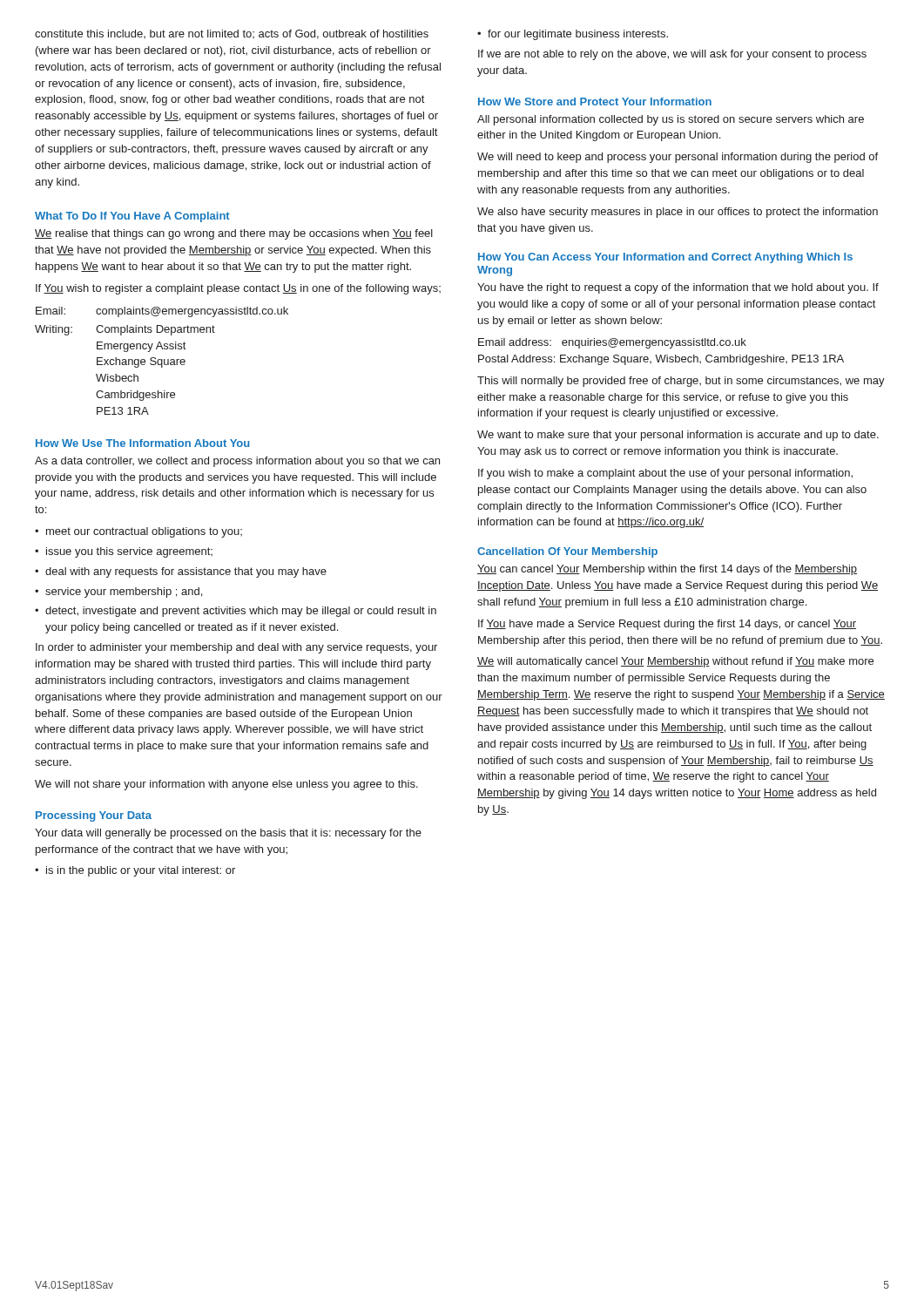924x1307 pixels.
Task: Point to the block beginning "Your data will generally be processed on the"
Action: (x=240, y=841)
